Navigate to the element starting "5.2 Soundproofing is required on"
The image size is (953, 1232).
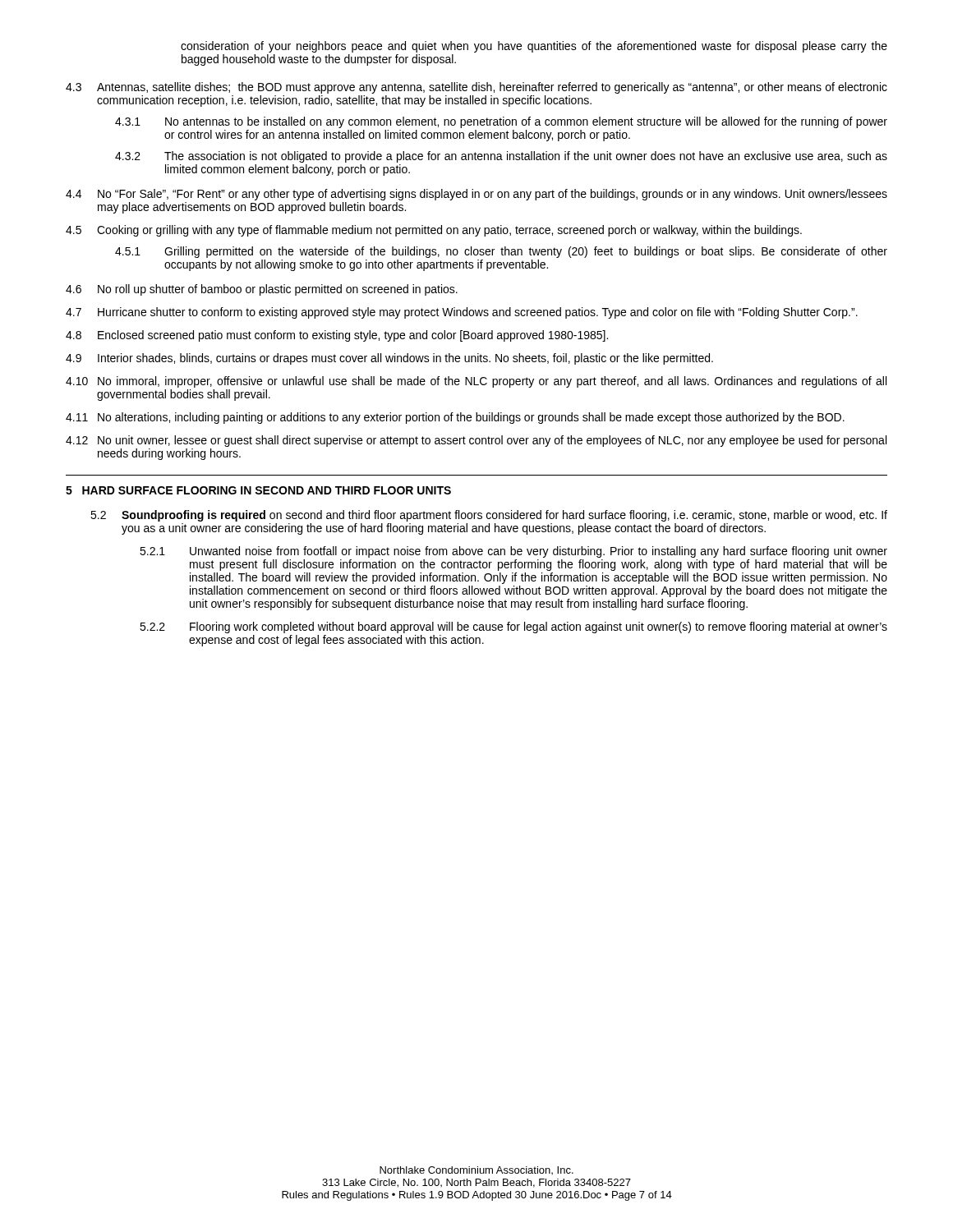coord(489,522)
